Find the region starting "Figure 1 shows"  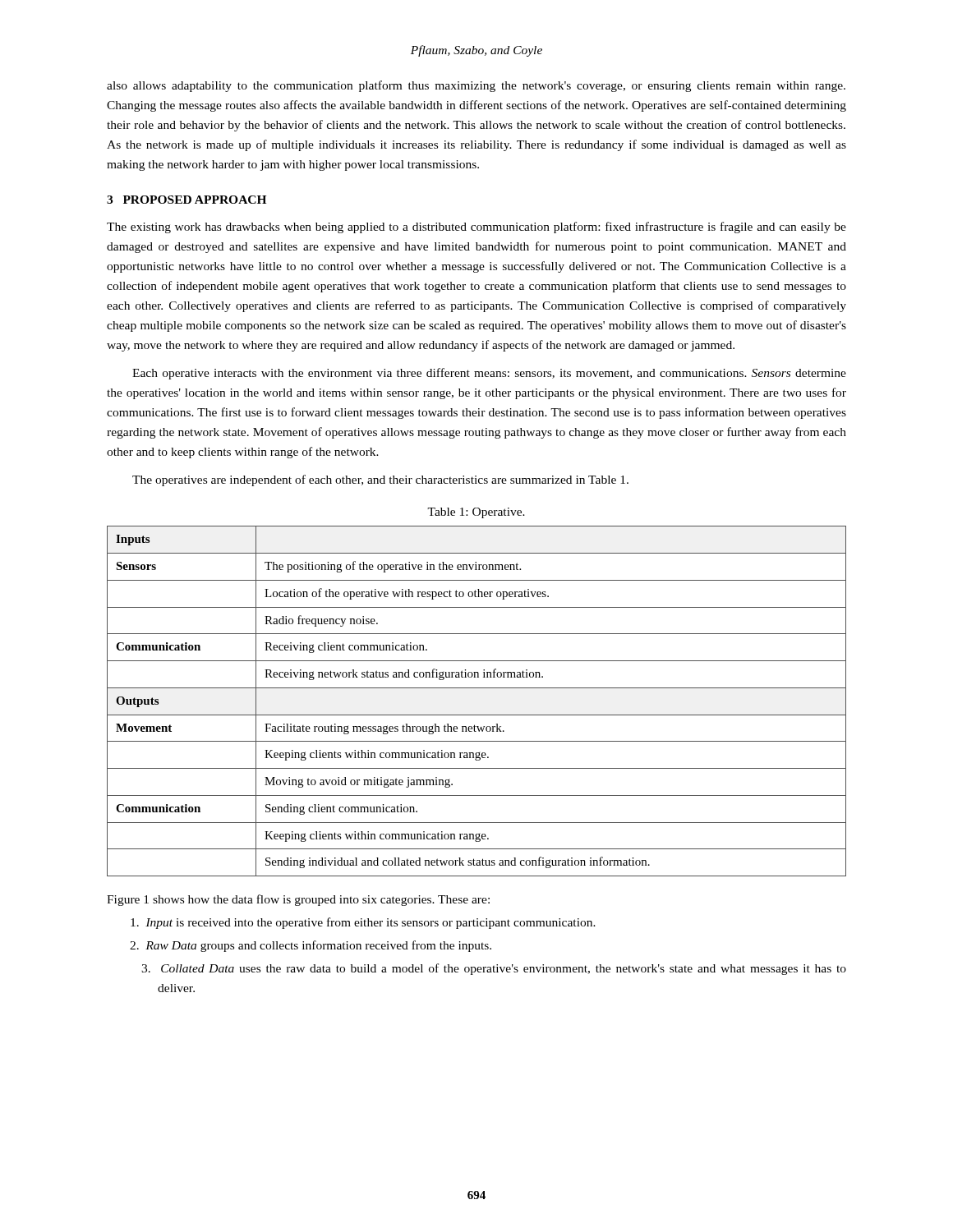[x=299, y=899]
